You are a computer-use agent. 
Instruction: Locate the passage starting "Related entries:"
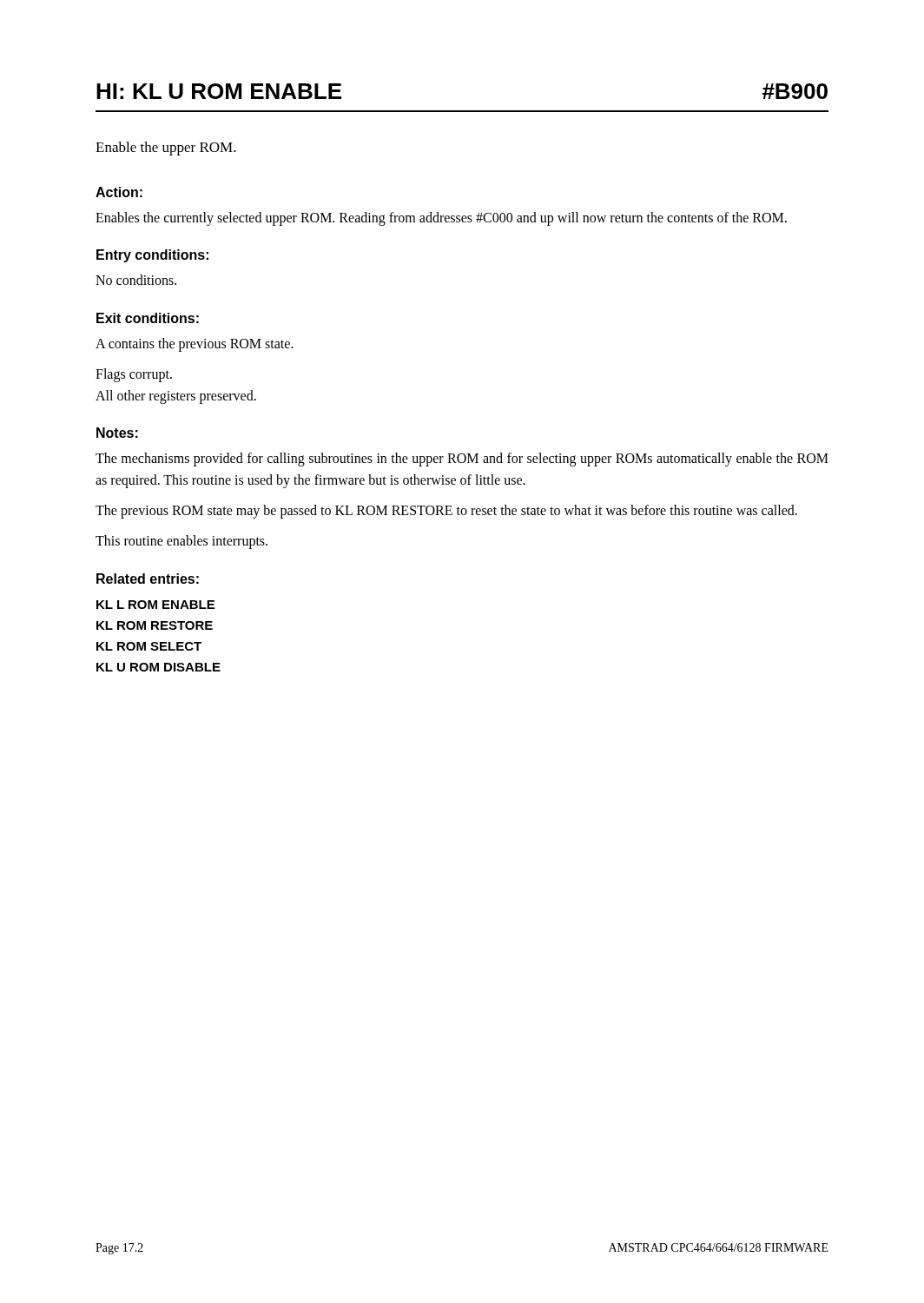tap(148, 579)
